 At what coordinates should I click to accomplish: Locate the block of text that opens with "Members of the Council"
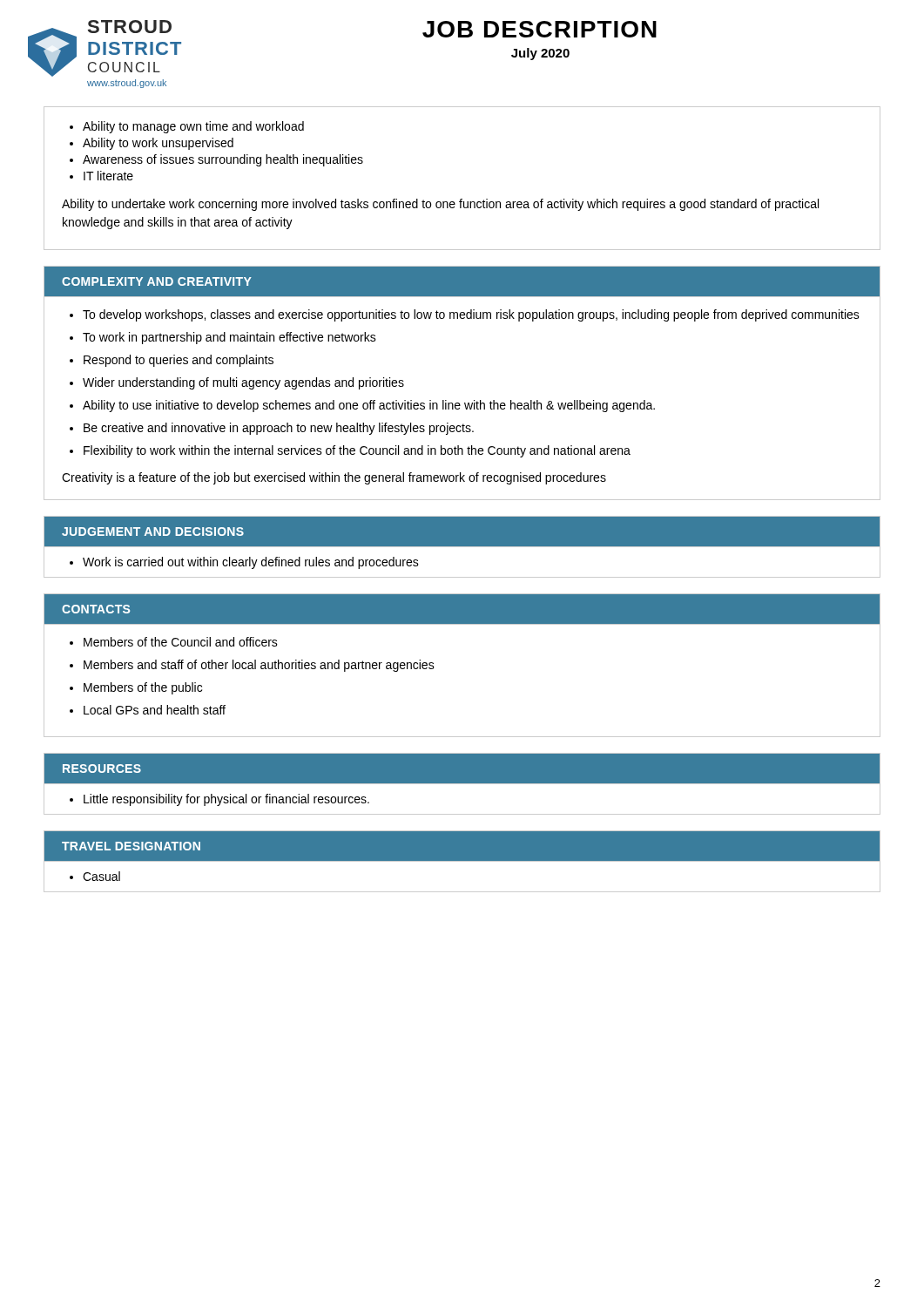click(180, 642)
